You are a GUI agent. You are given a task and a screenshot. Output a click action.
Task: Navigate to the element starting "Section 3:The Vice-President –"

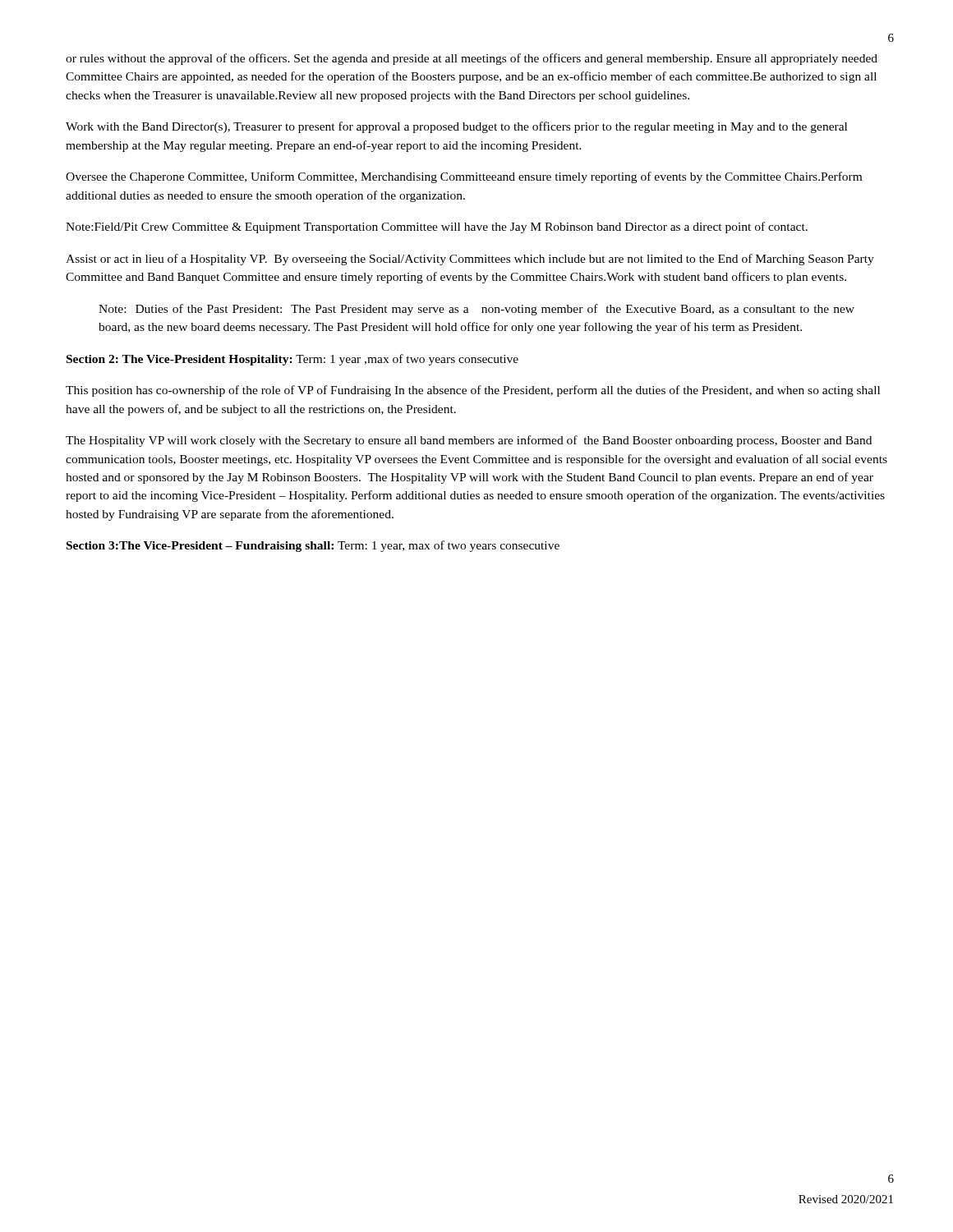313,545
